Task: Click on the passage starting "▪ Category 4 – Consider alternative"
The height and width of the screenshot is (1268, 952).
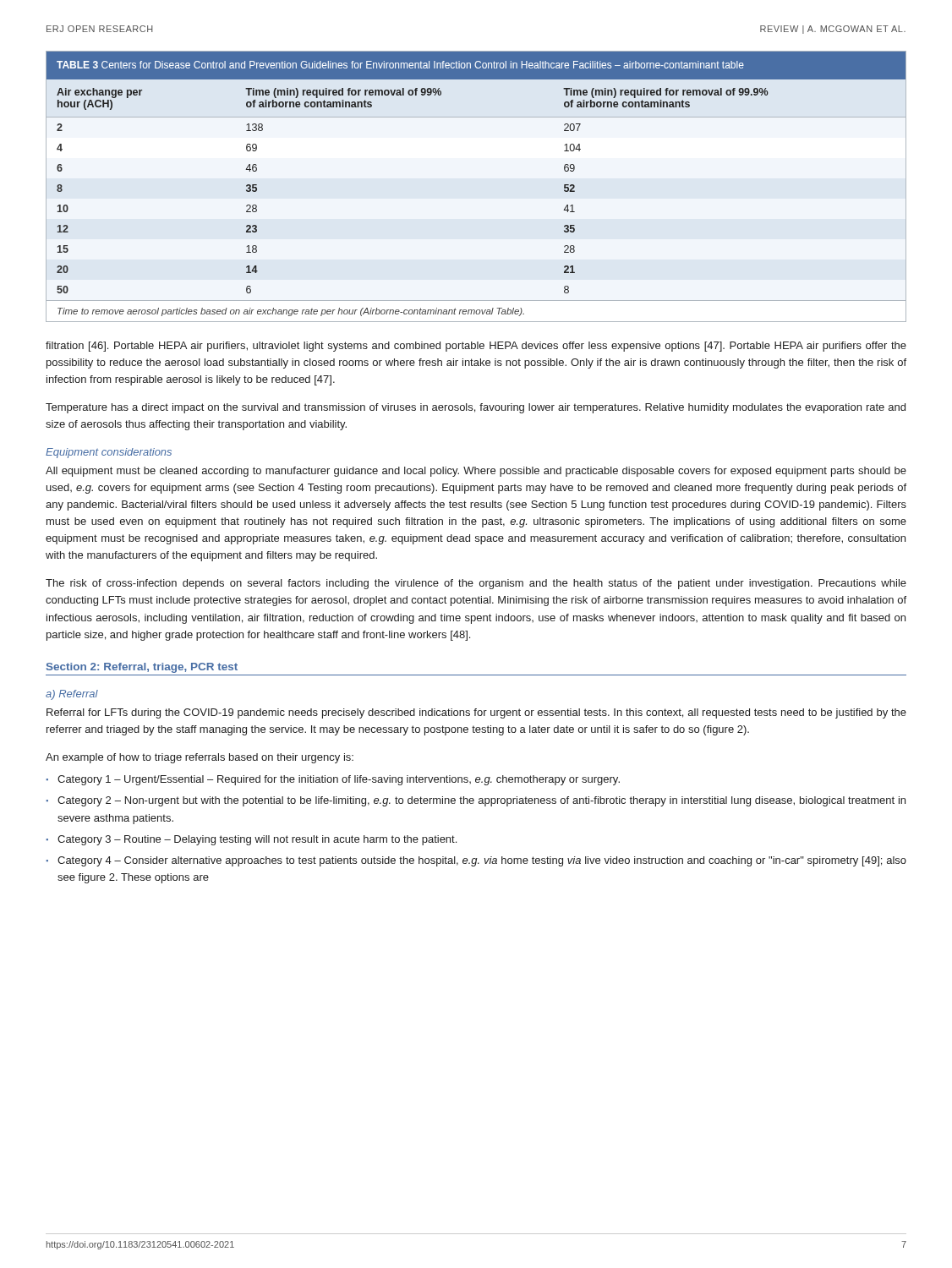Action: point(476,869)
